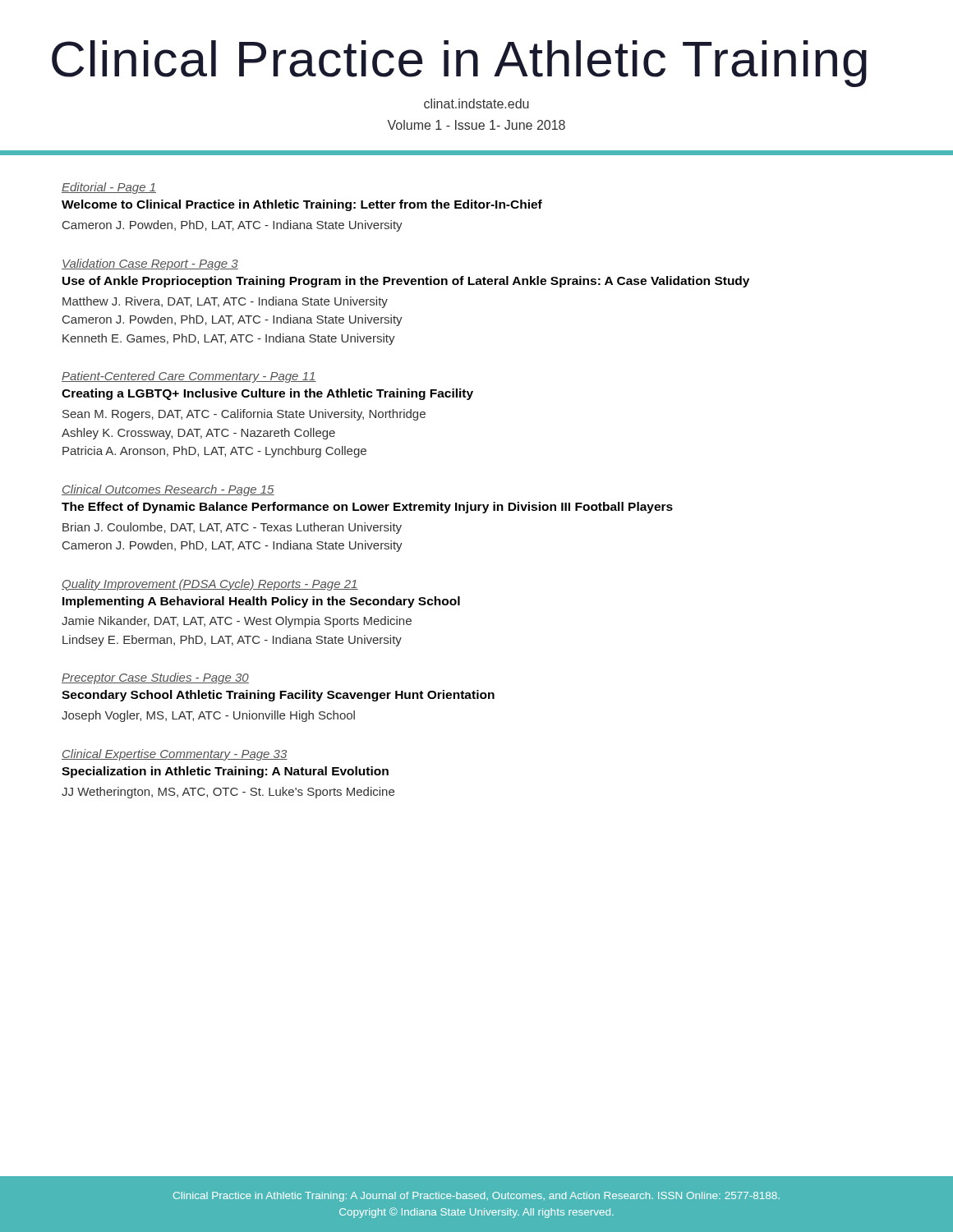Select the text block containing "Patient-Centered Care Commentary -"
This screenshot has width=953, height=1232.
(189, 377)
